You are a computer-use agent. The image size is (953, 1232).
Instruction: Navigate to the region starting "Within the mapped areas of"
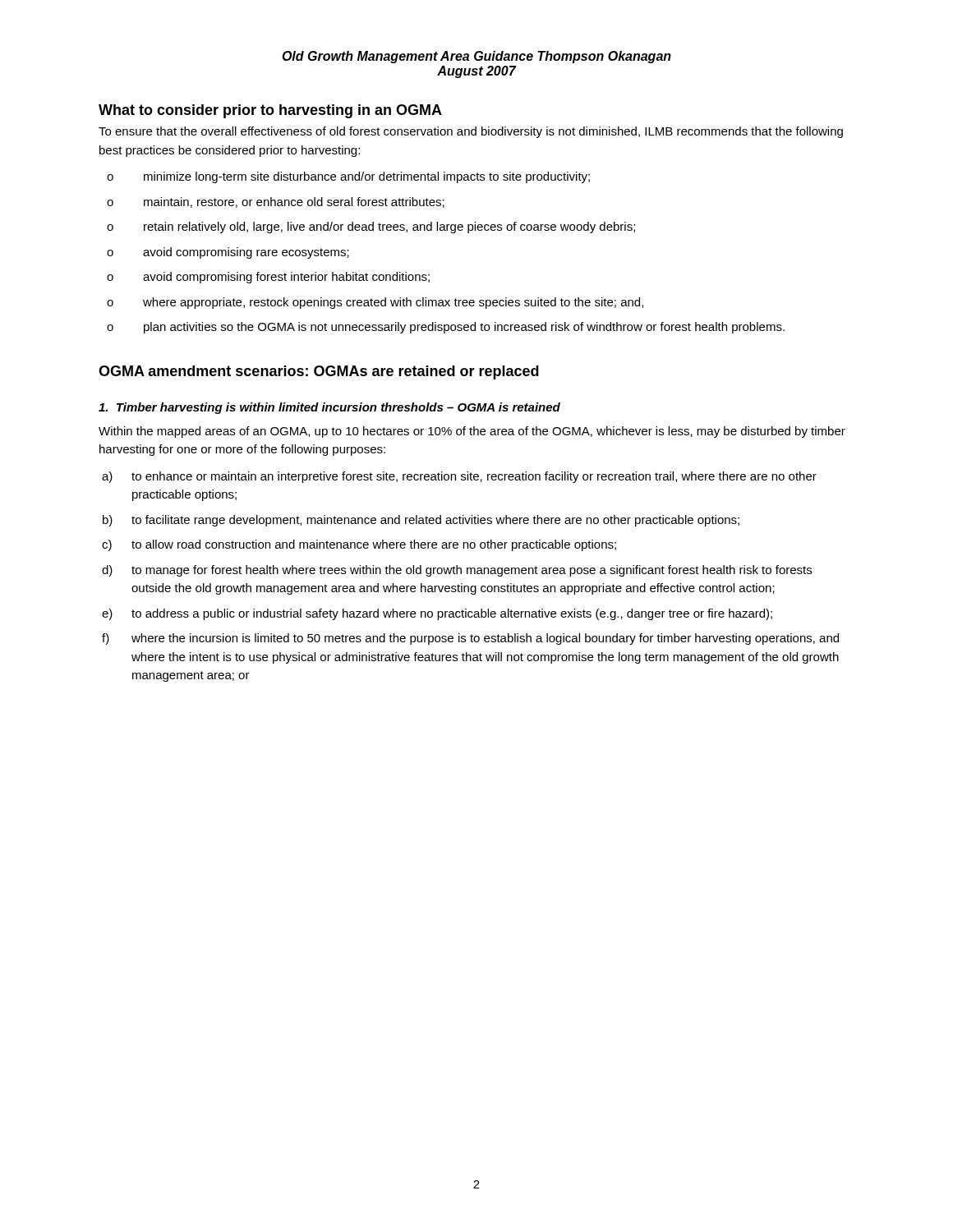pyautogui.click(x=472, y=440)
